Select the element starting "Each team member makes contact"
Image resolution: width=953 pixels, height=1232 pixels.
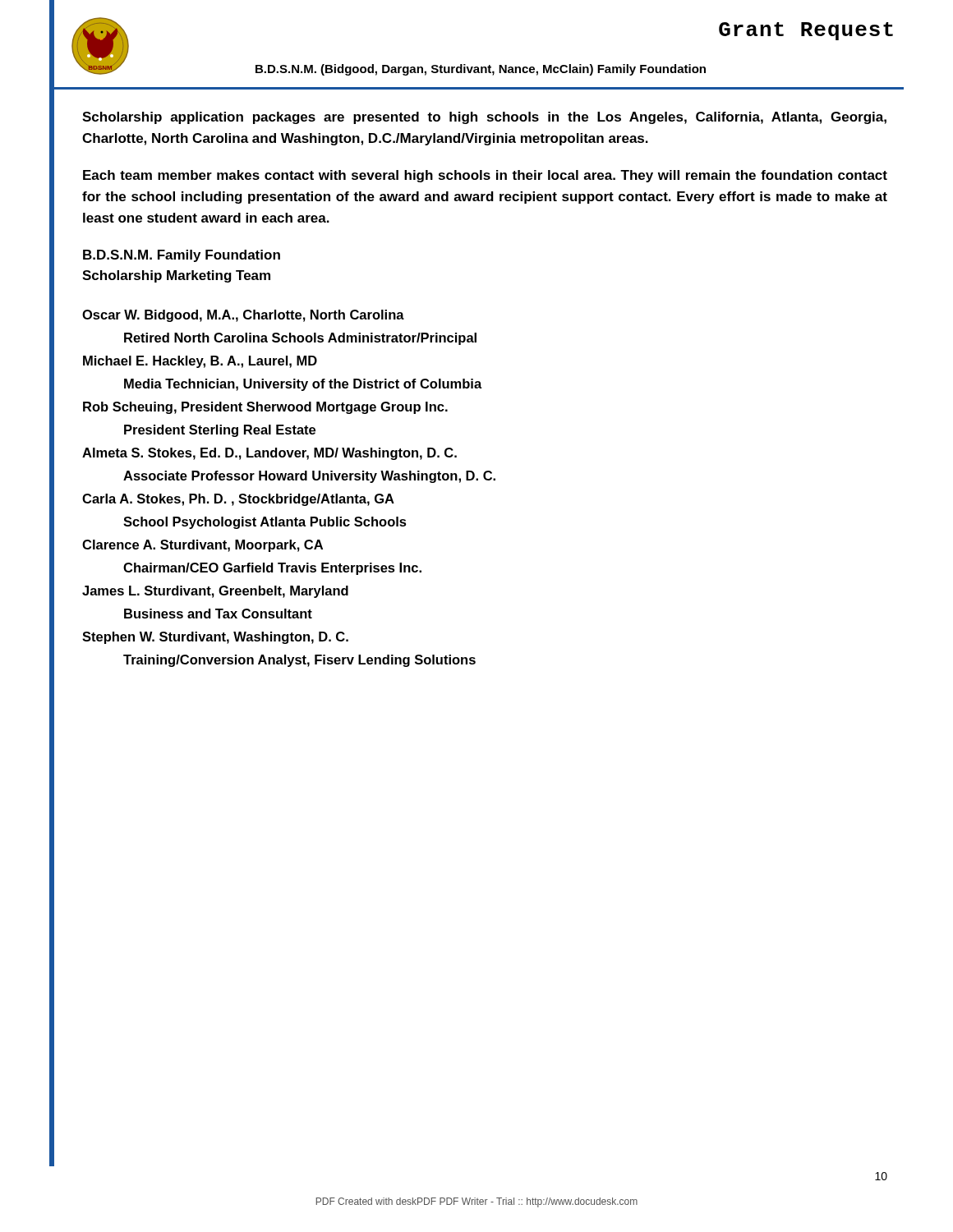pos(485,197)
